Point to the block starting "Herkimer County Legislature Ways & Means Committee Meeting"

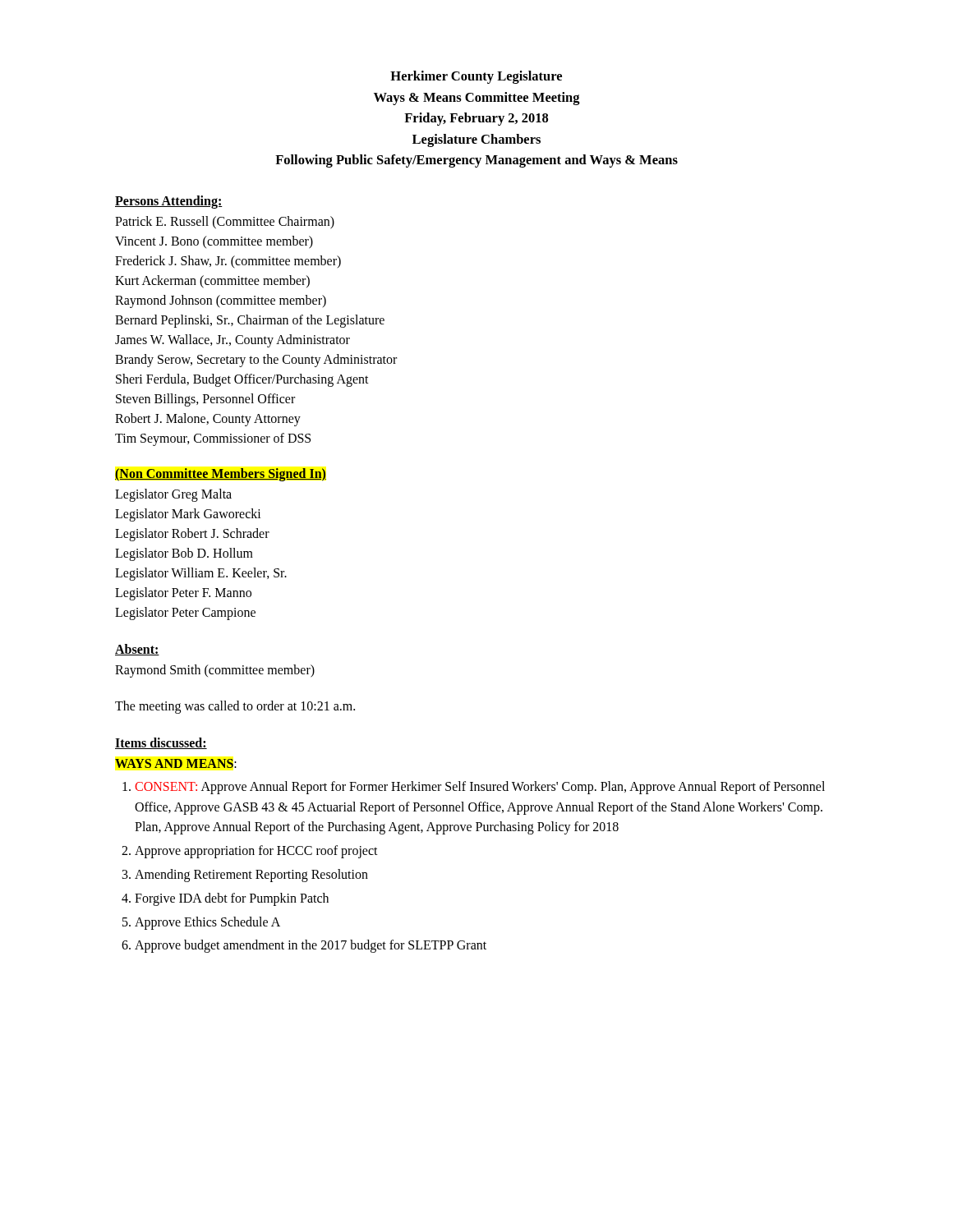pyautogui.click(x=476, y=118)
